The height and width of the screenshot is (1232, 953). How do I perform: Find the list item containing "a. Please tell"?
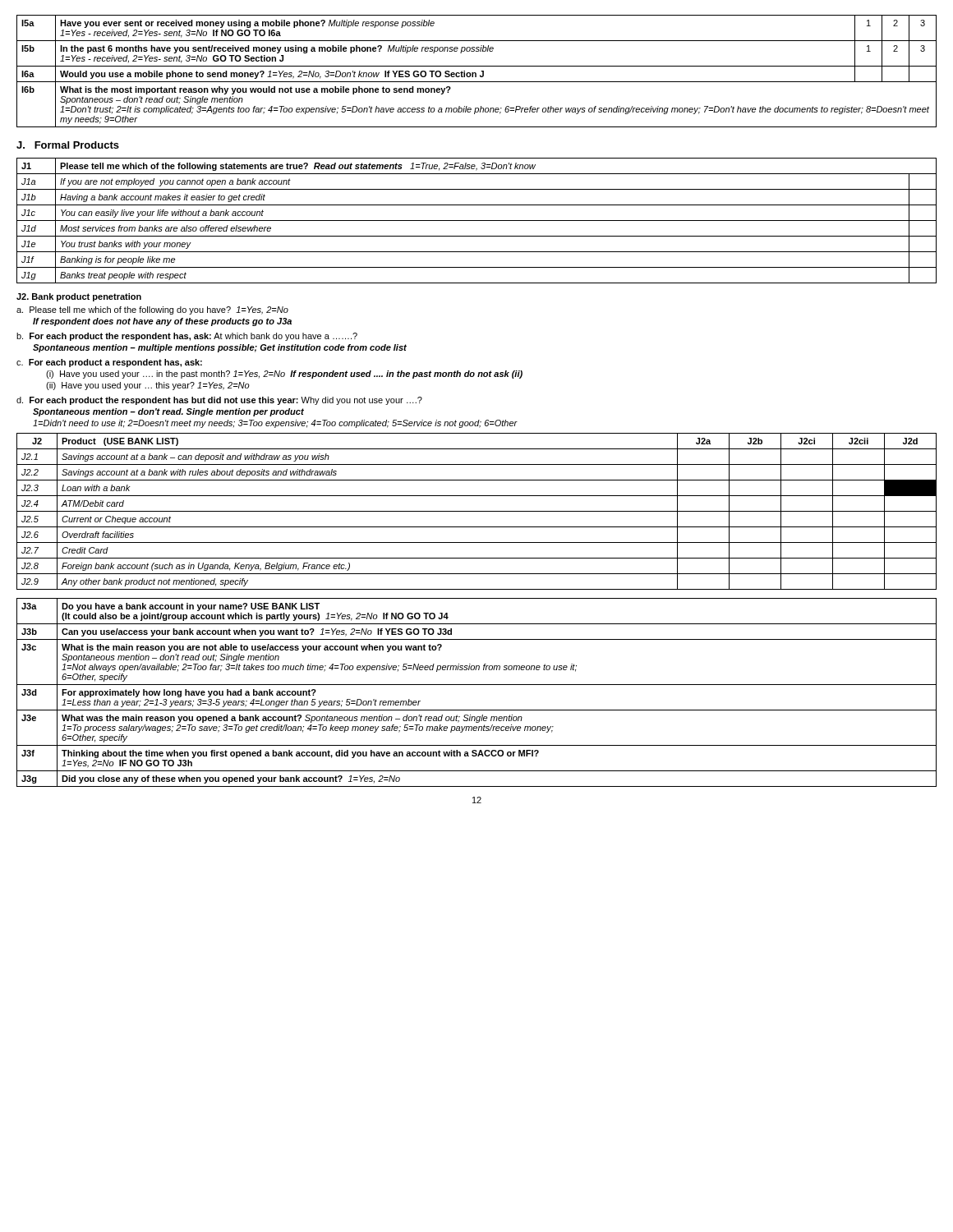pyautogui.click(x=152, y=310)
